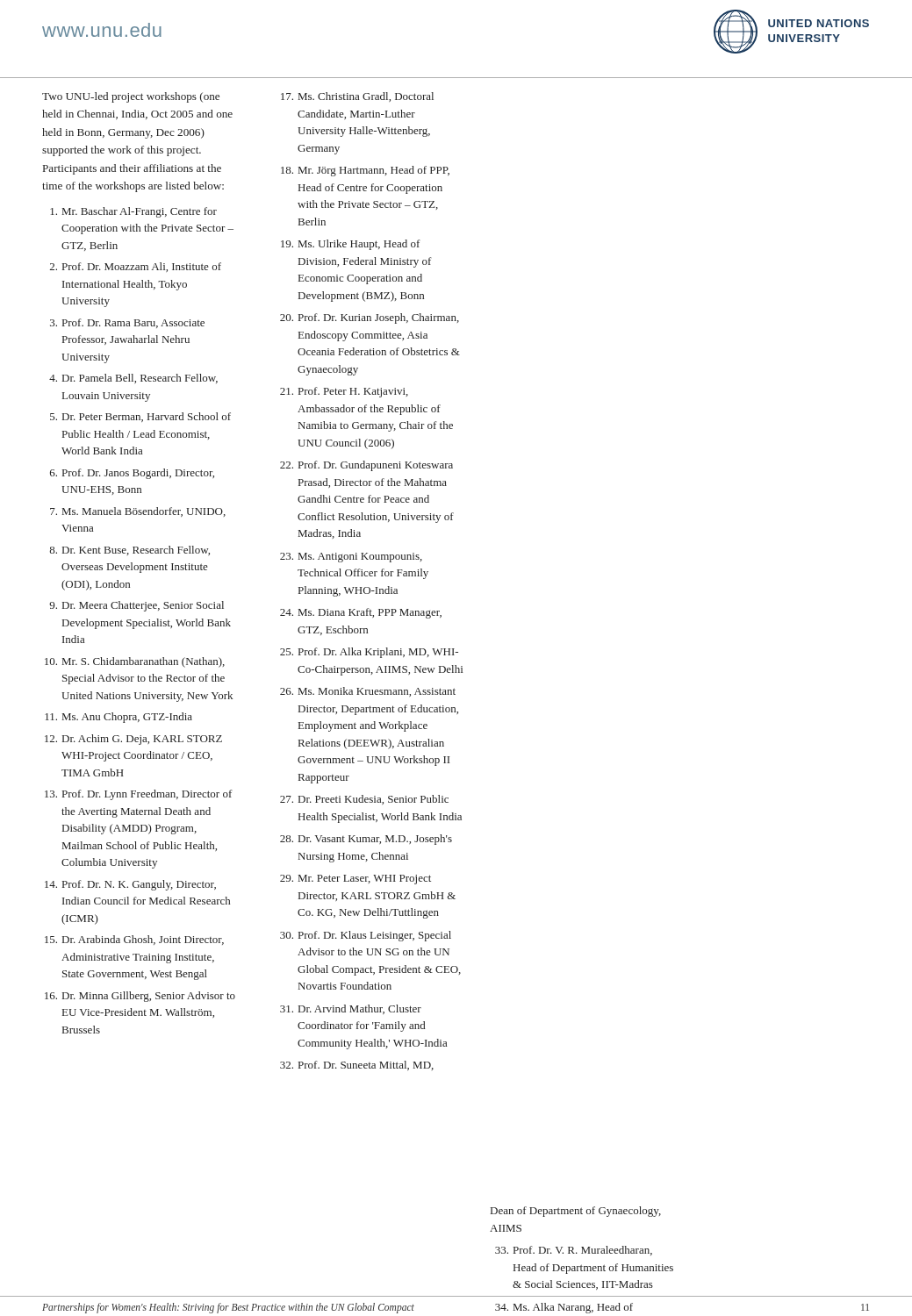The height and width of the screenshot is (1316, 912).
Task: Where is the passage that starts "Mr. Baschar Al-Frangi, Centre for Cooperation with the"?
Action: click(139, 228)
